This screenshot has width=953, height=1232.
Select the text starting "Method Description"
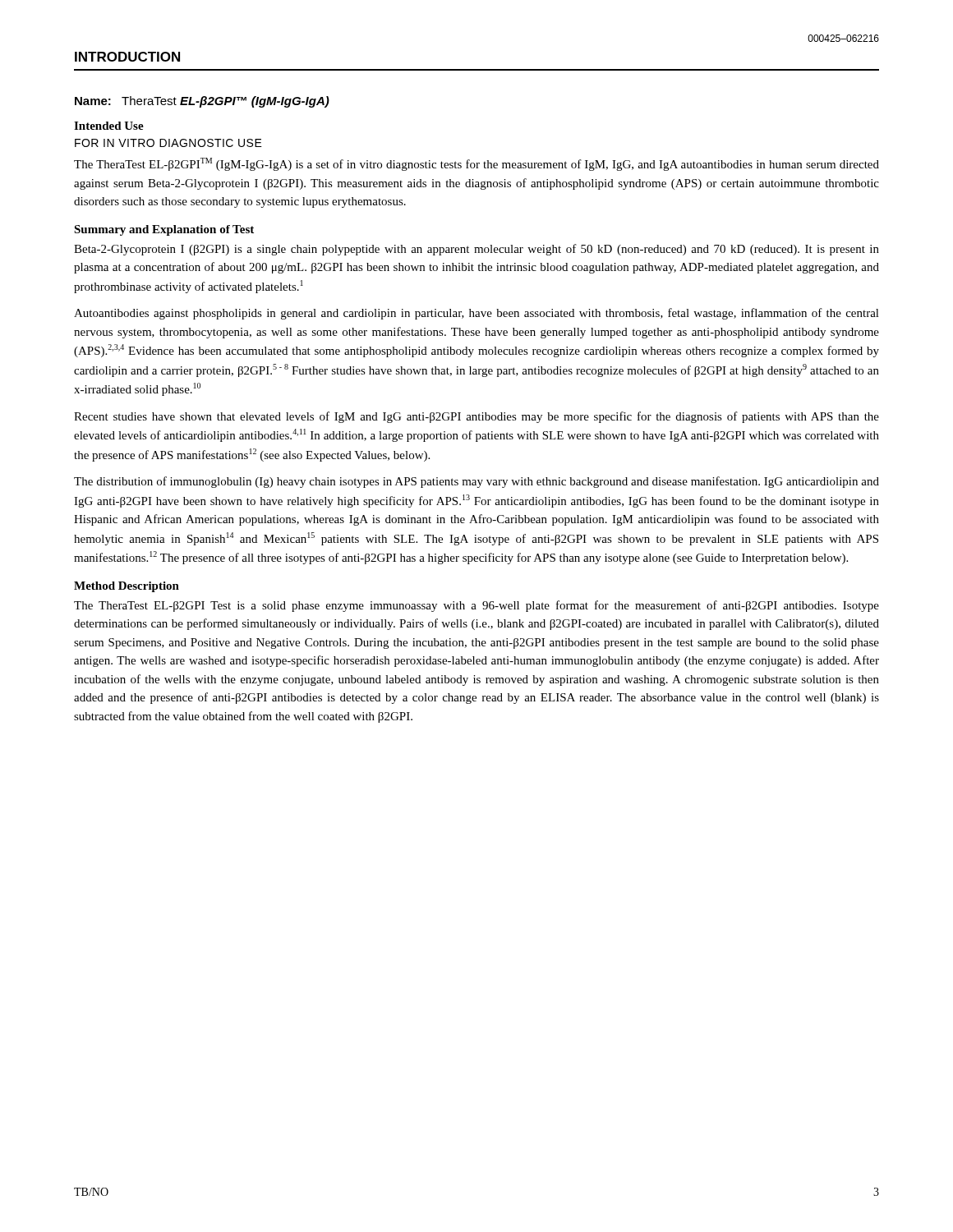click(x=127, y=585)
